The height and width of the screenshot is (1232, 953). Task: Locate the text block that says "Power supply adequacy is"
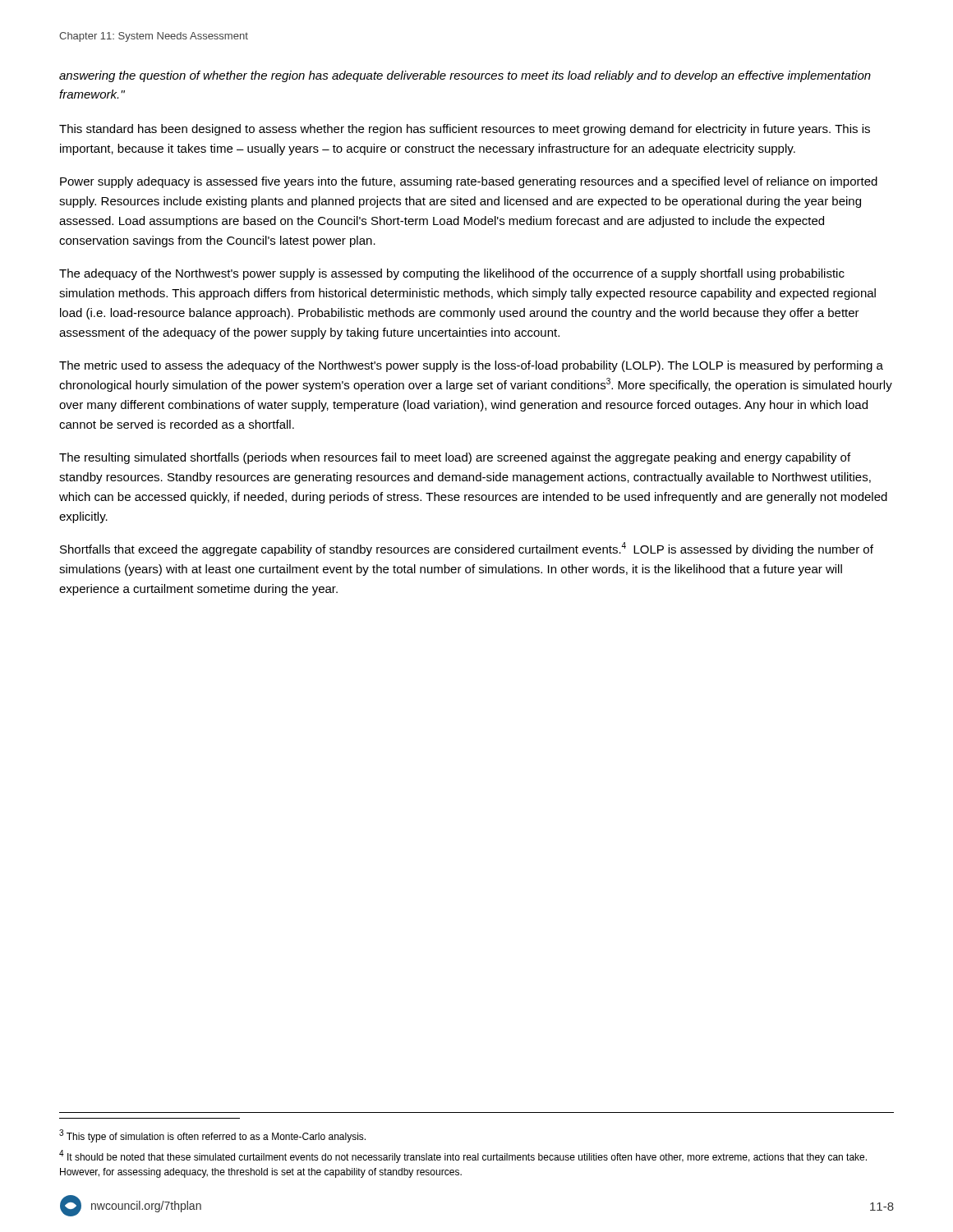click(468, 210)
